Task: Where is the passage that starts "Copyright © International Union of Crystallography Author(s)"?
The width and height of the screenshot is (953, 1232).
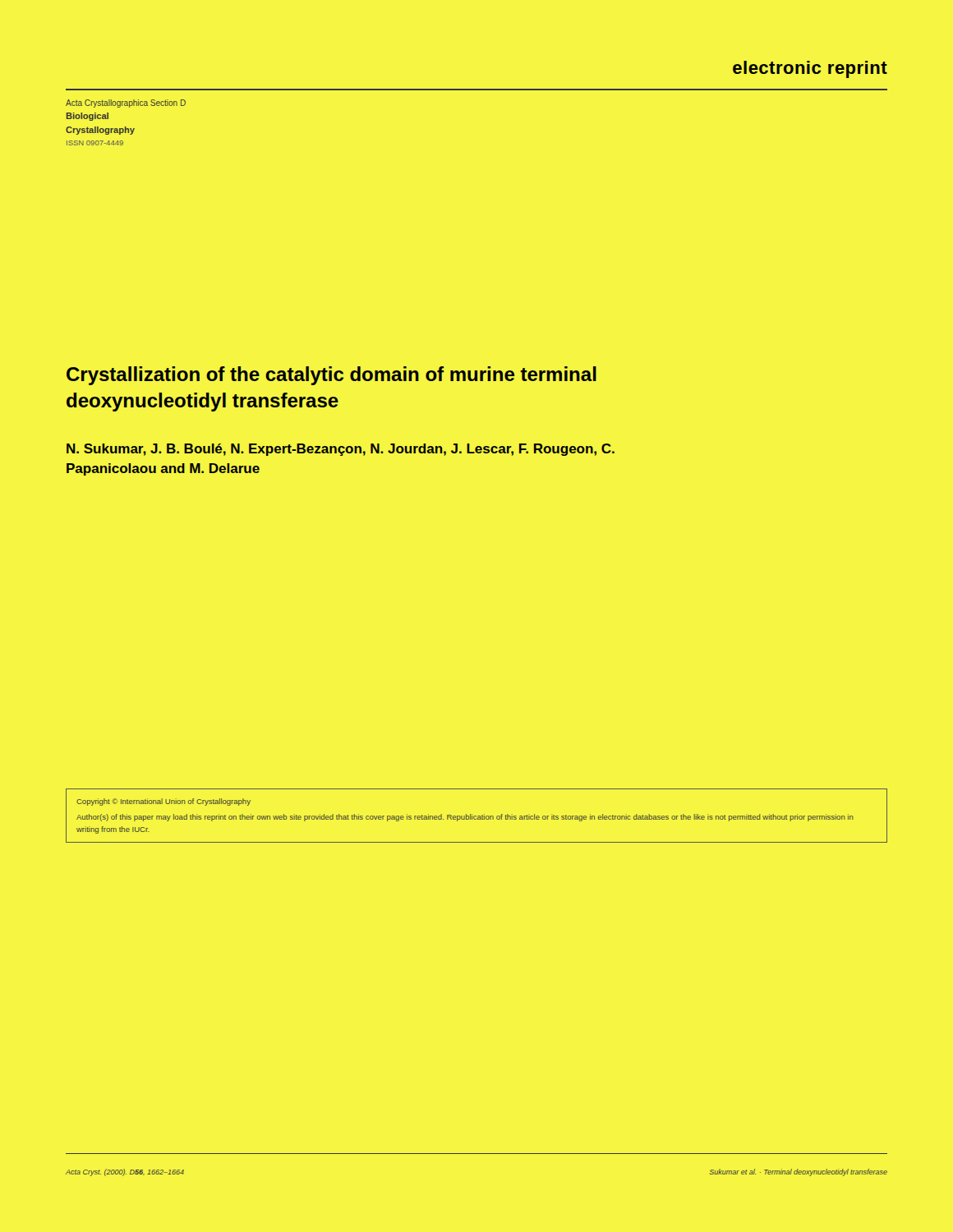Action: tap(476, 815)
